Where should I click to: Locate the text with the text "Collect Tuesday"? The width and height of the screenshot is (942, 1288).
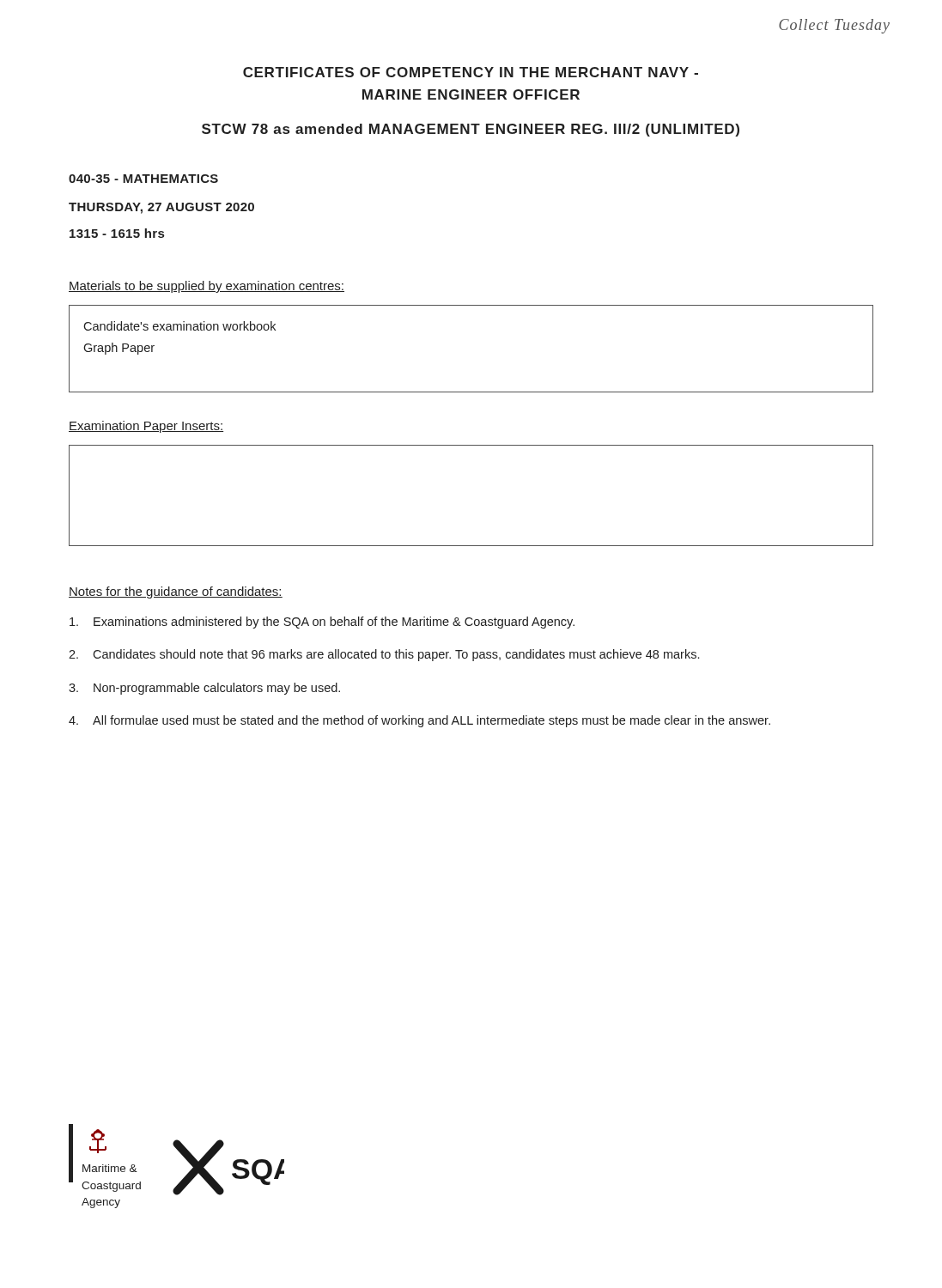[x=834, y=25]
